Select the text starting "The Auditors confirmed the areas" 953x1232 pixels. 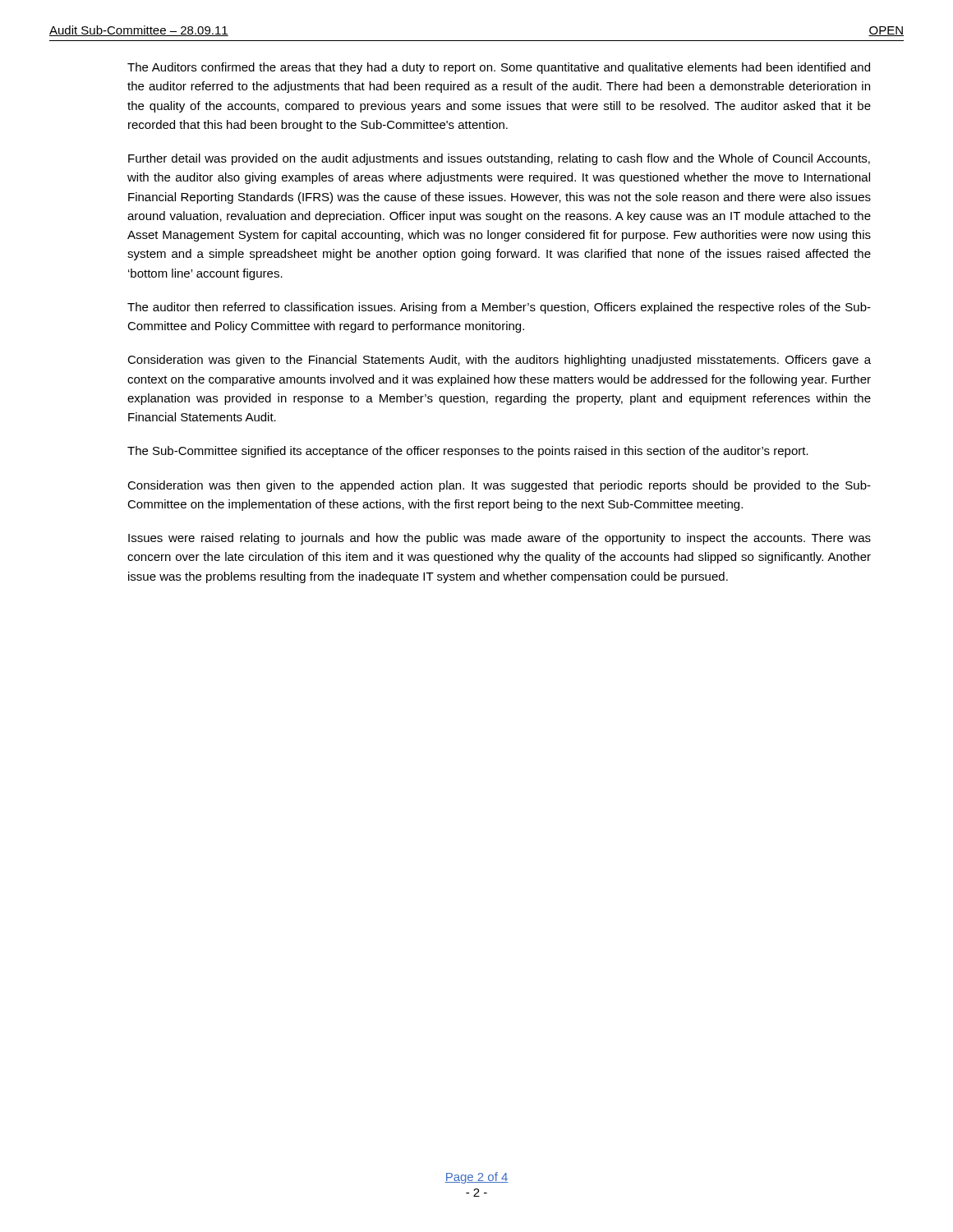pos(499,96)
